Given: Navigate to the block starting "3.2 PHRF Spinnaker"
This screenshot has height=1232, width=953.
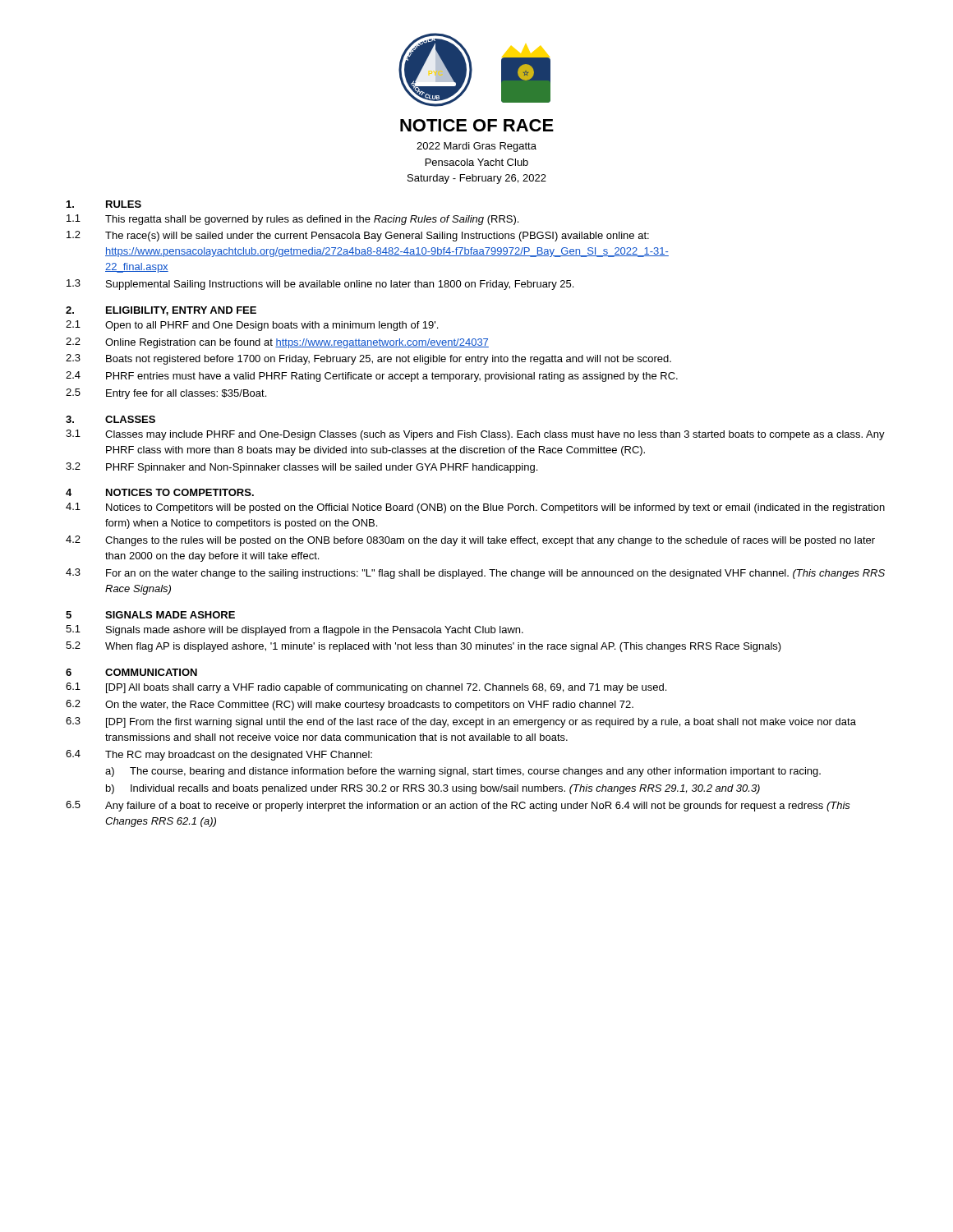Looking at the screenshot, I should tap(476, 467).
